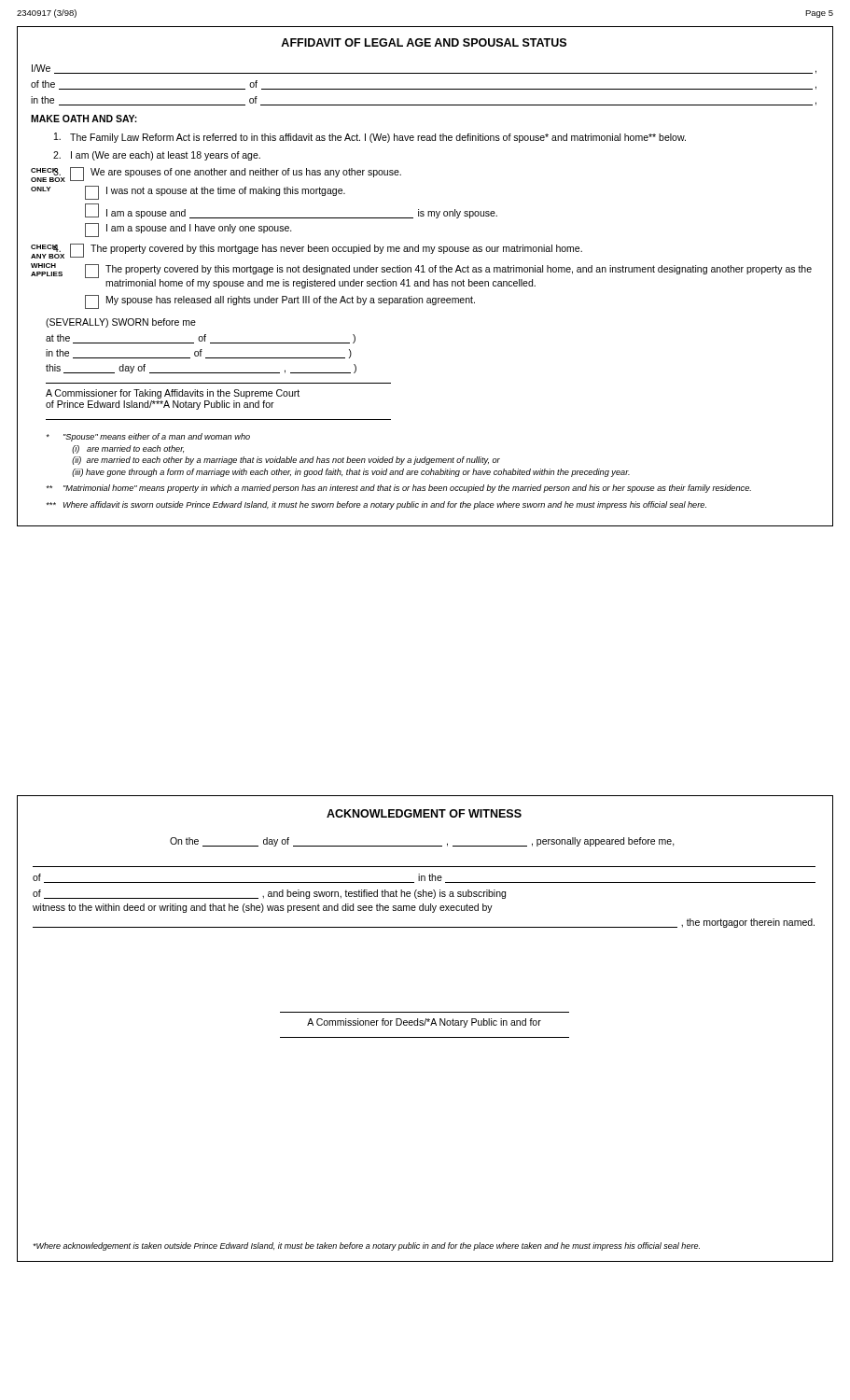Locate the block of text that opens with "Where acknowledgement is taken outside"
The image size is (850, 1400).
click(x=367, y=1246)
